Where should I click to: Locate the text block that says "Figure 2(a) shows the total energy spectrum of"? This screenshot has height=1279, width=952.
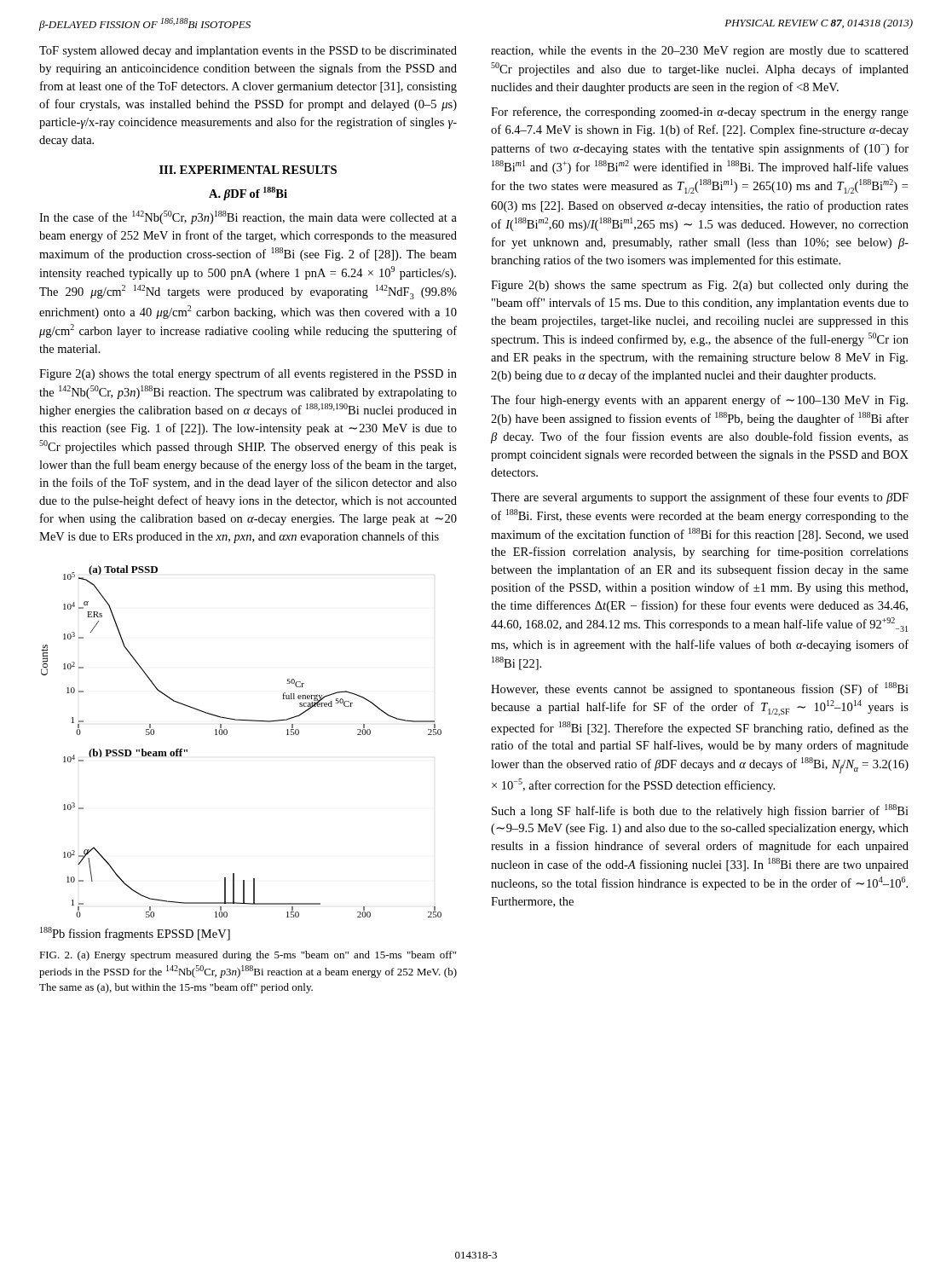point(248,455)
